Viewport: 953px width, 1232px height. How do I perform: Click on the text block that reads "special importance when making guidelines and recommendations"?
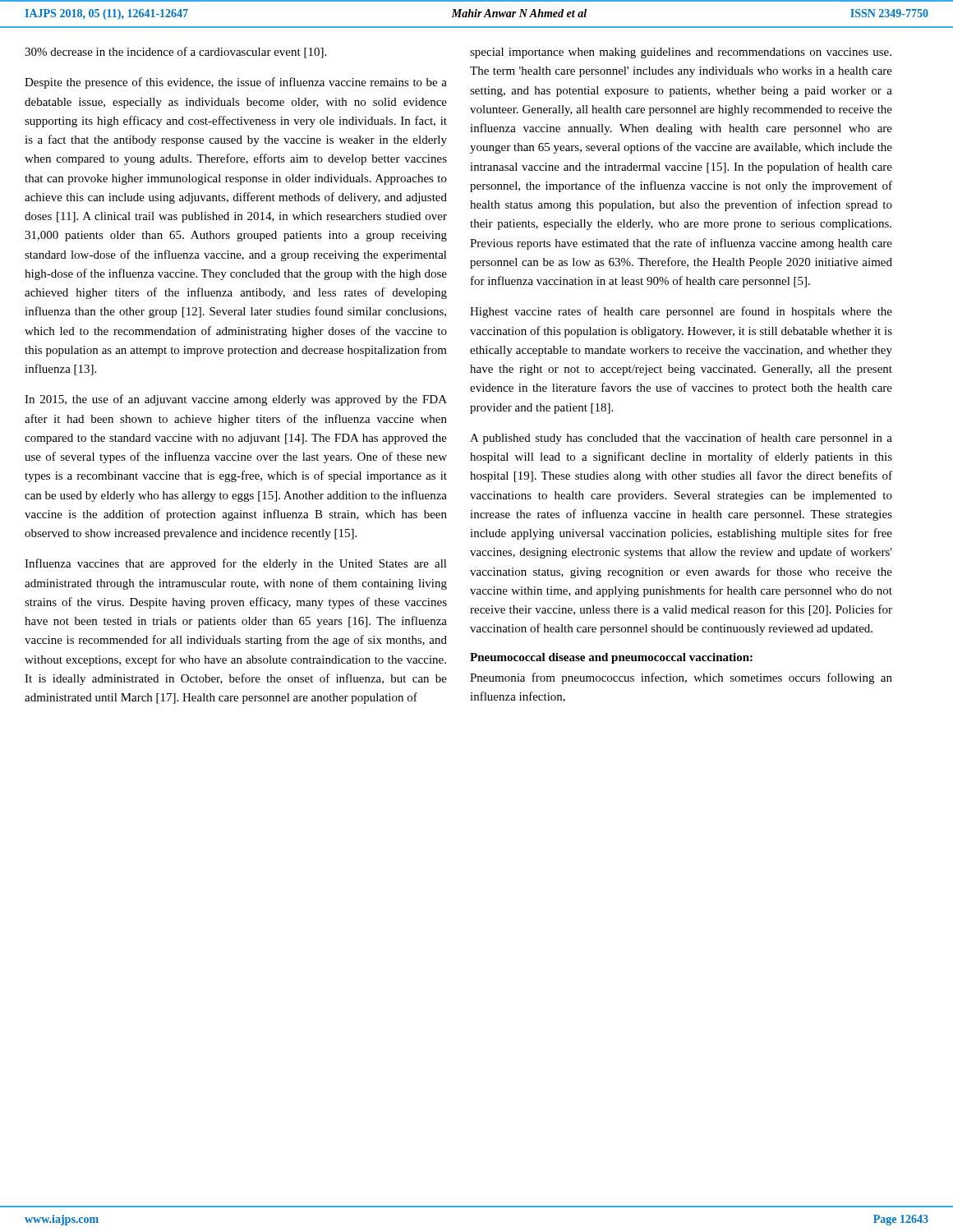click(x=681, y=167)
